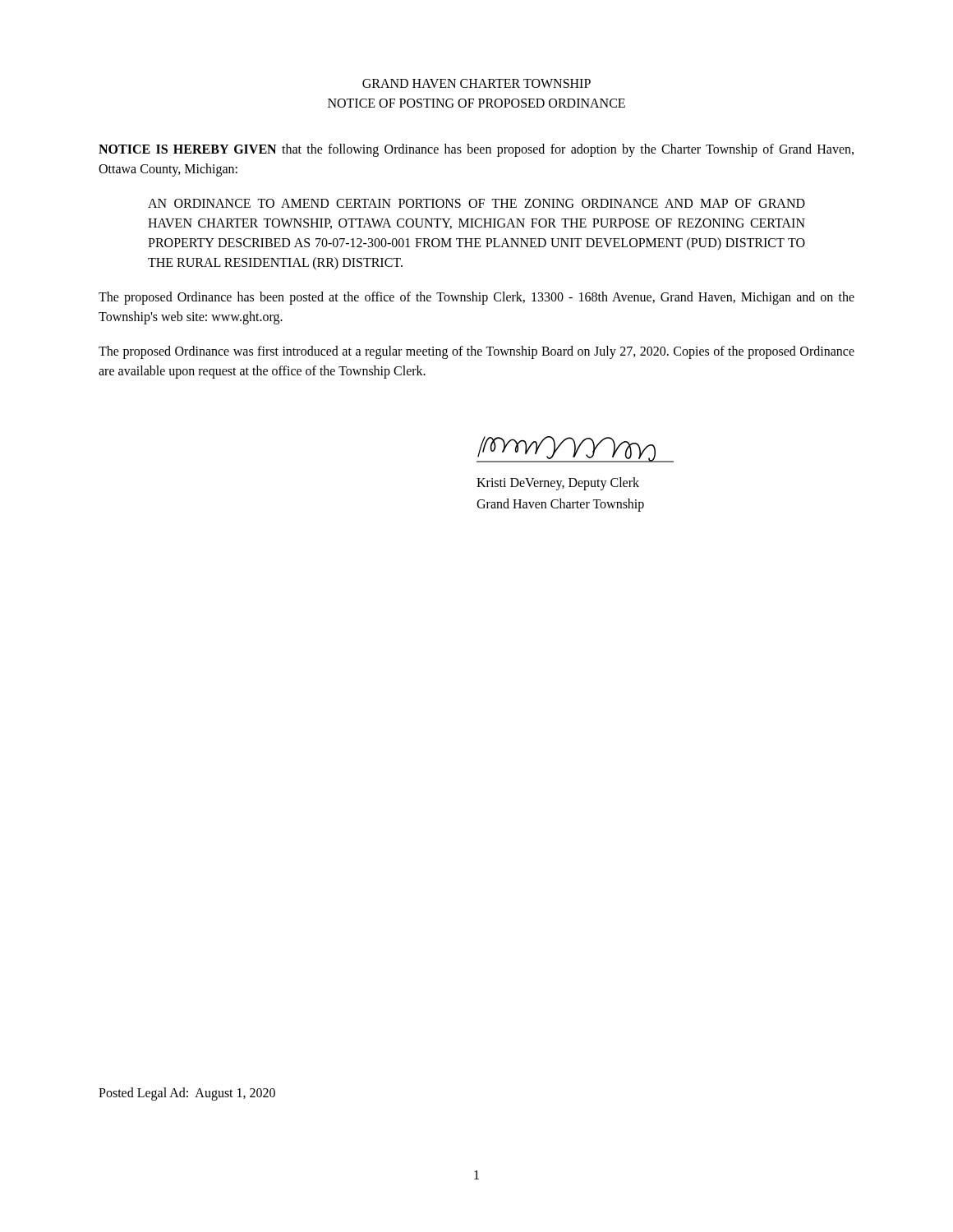The image size is (953, 1232).
Task: Locate the element starting "The proposed Ordinance was first introduced"
Action: [476, 361]
